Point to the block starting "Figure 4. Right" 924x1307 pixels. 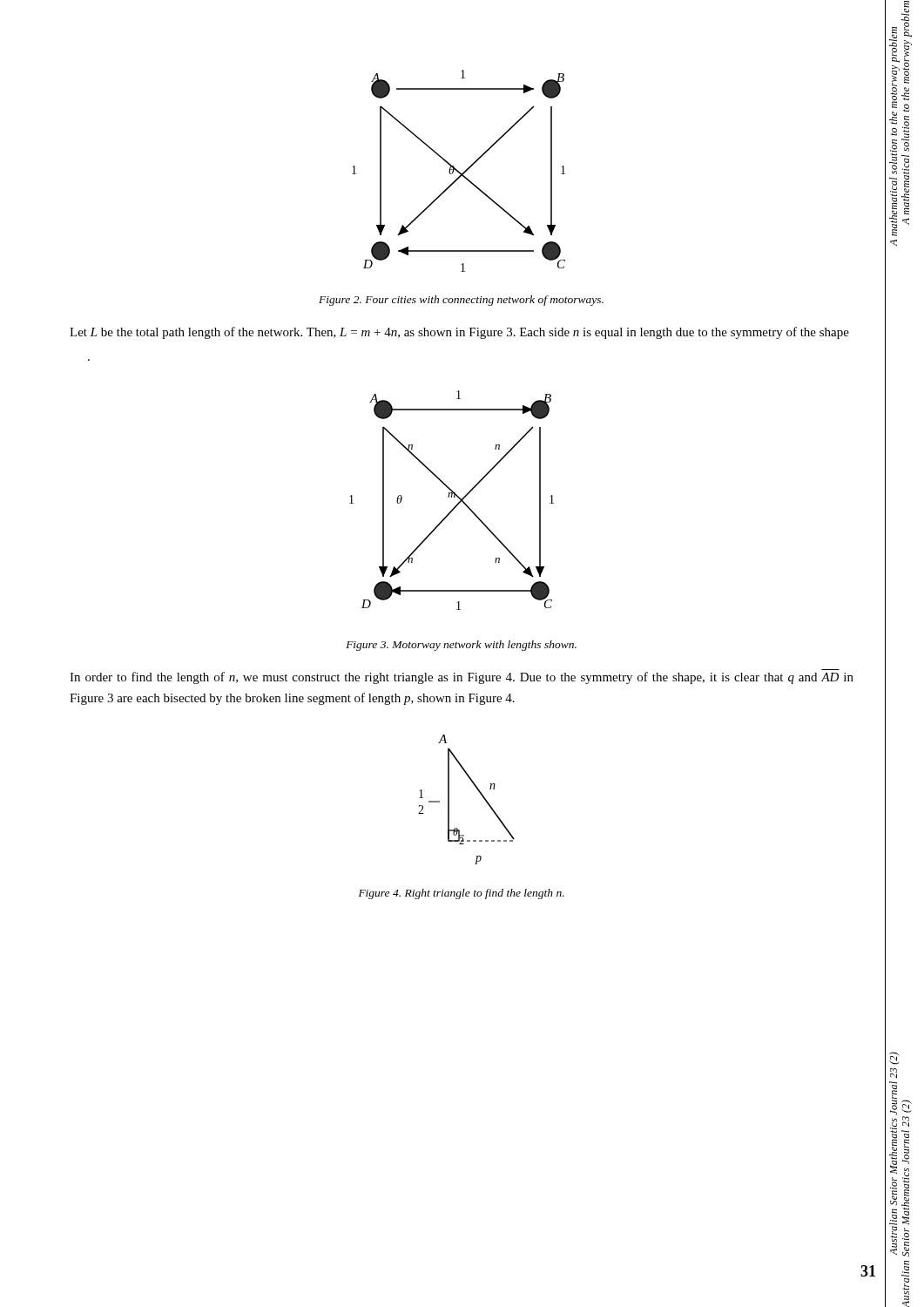[462, 892]
